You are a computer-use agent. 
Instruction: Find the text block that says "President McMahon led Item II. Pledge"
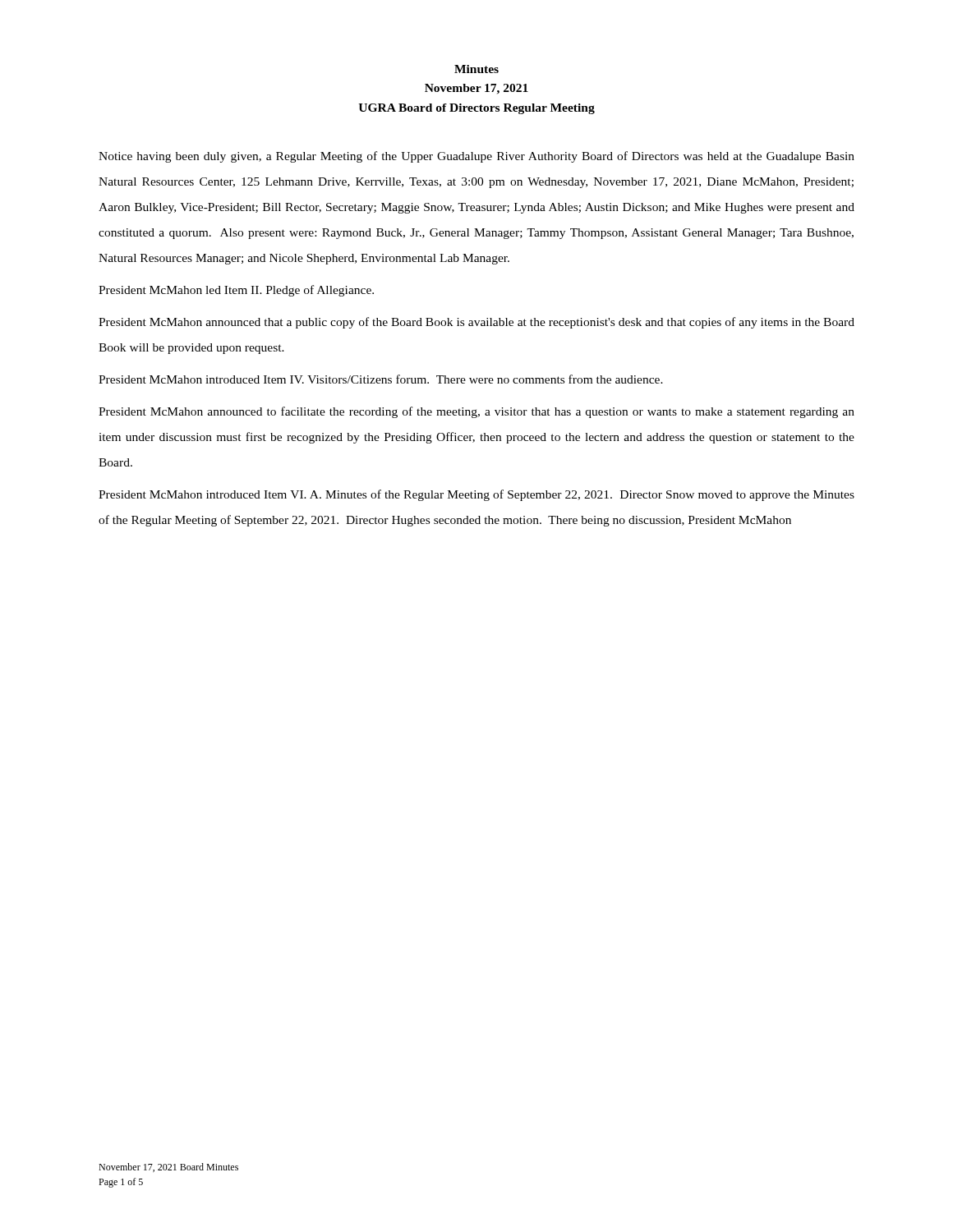coord(237,289)
